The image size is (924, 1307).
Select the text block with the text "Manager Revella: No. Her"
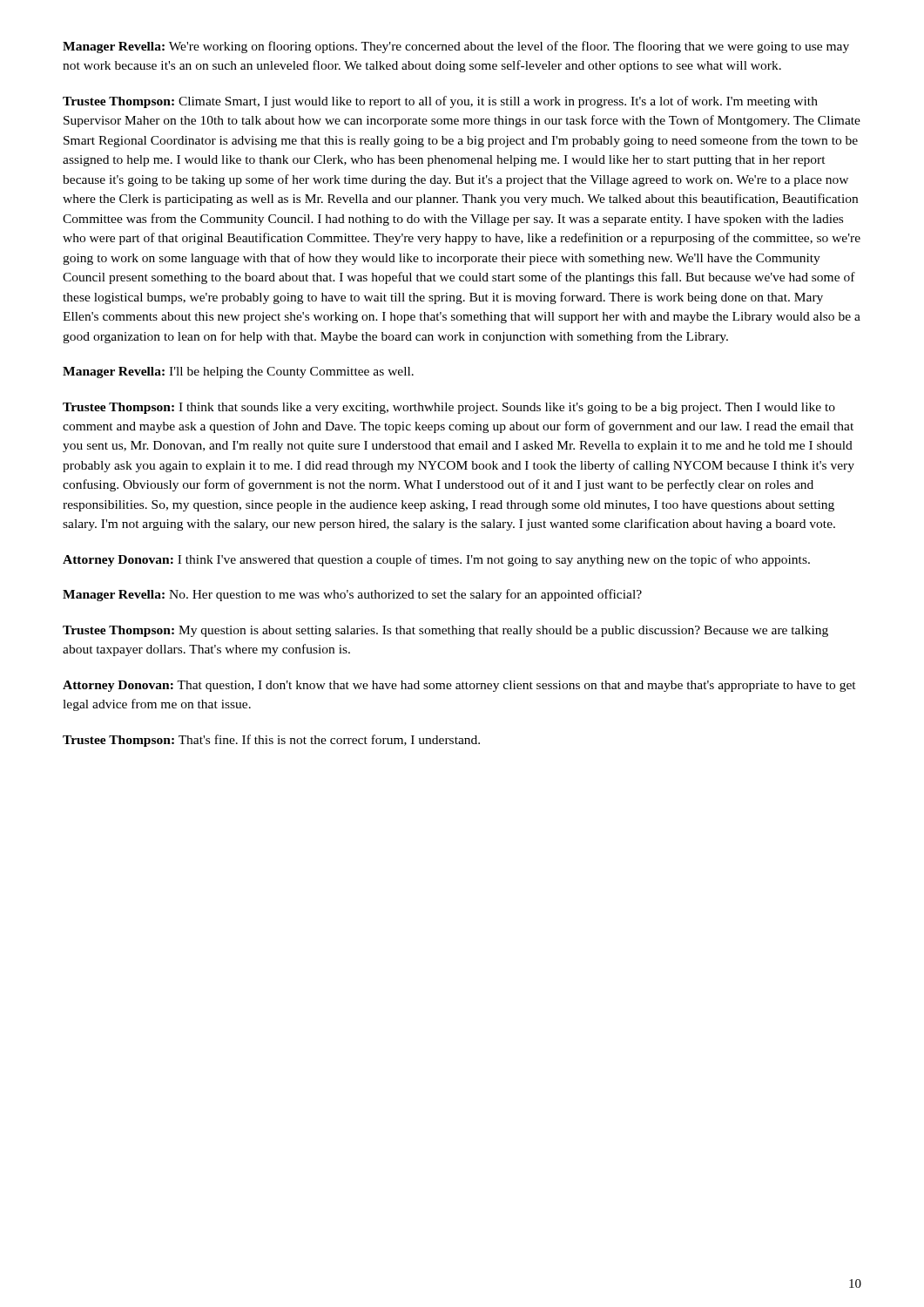[352, 594]
